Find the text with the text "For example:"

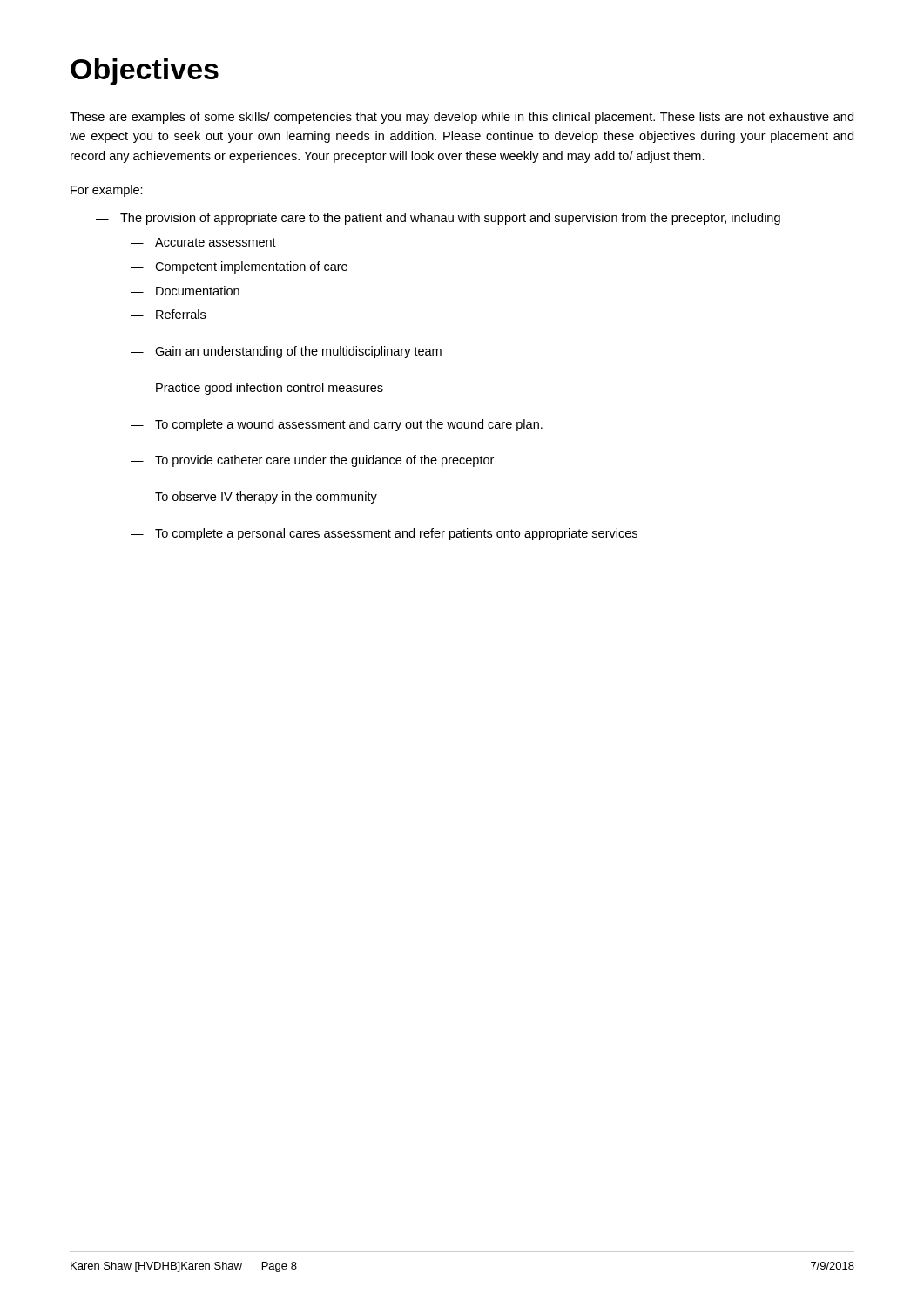click(107, 190)
